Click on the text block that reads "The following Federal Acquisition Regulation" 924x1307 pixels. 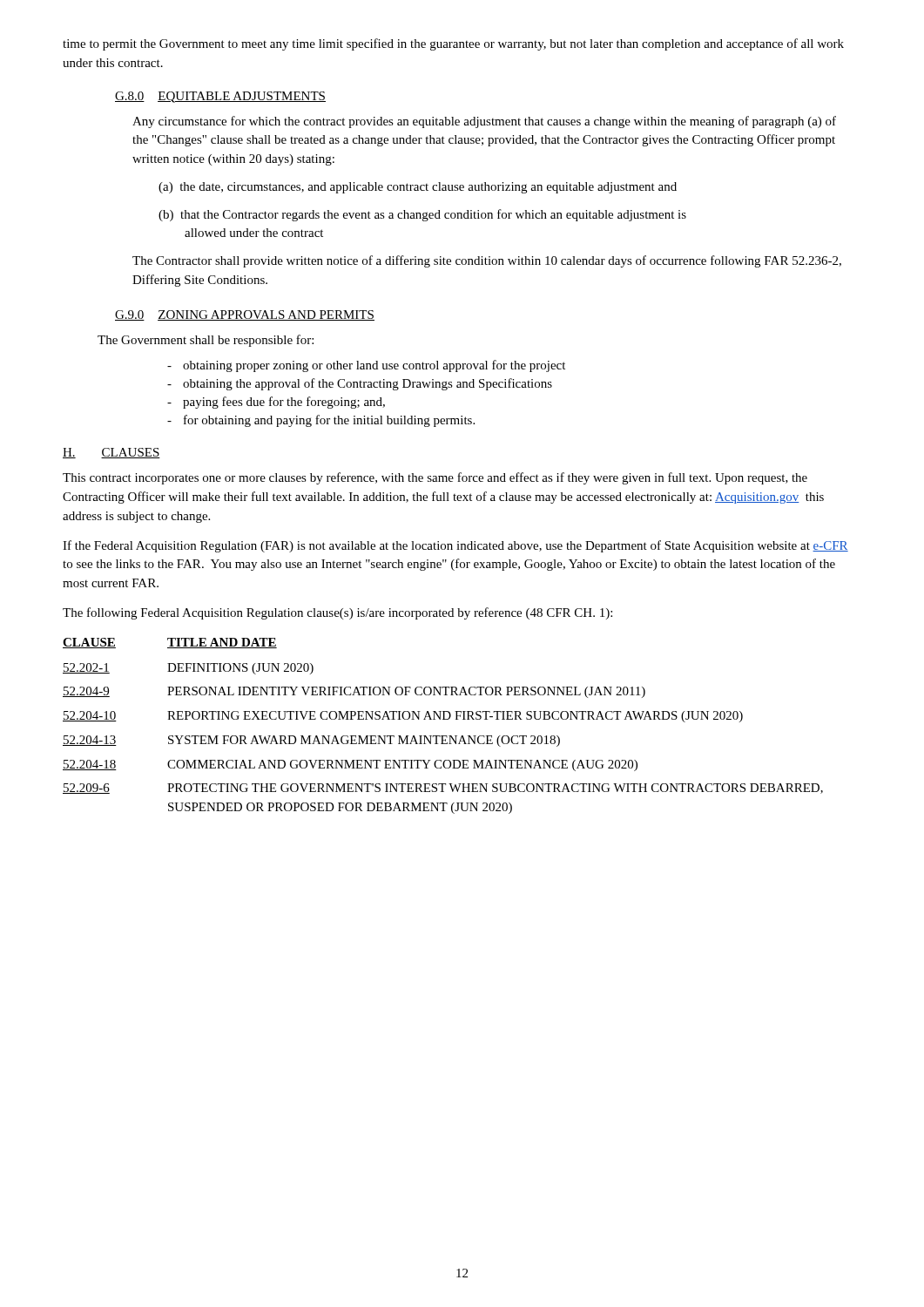[338, 612]
